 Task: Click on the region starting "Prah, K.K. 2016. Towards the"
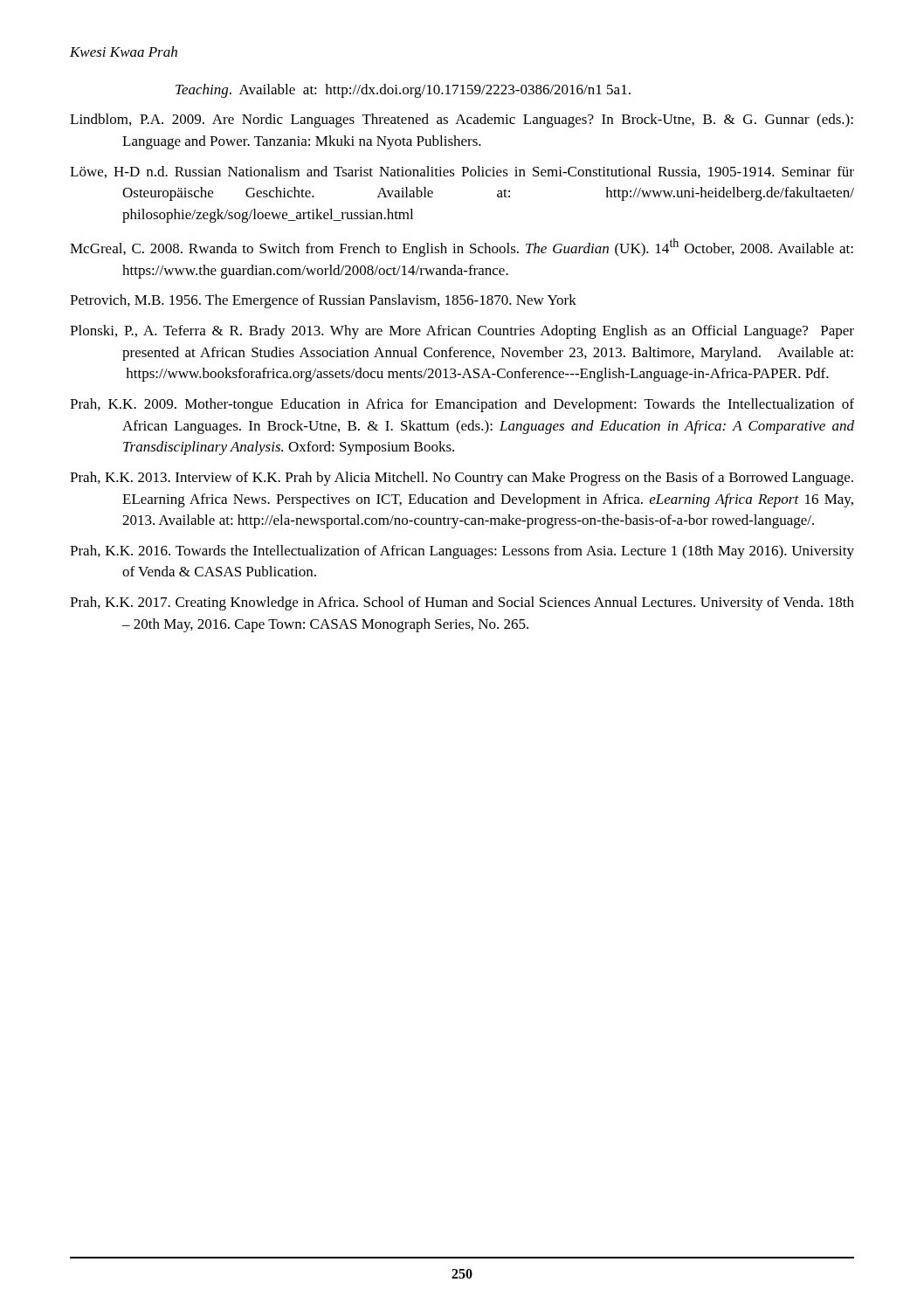pyautogui.click(x=462, y=561)
